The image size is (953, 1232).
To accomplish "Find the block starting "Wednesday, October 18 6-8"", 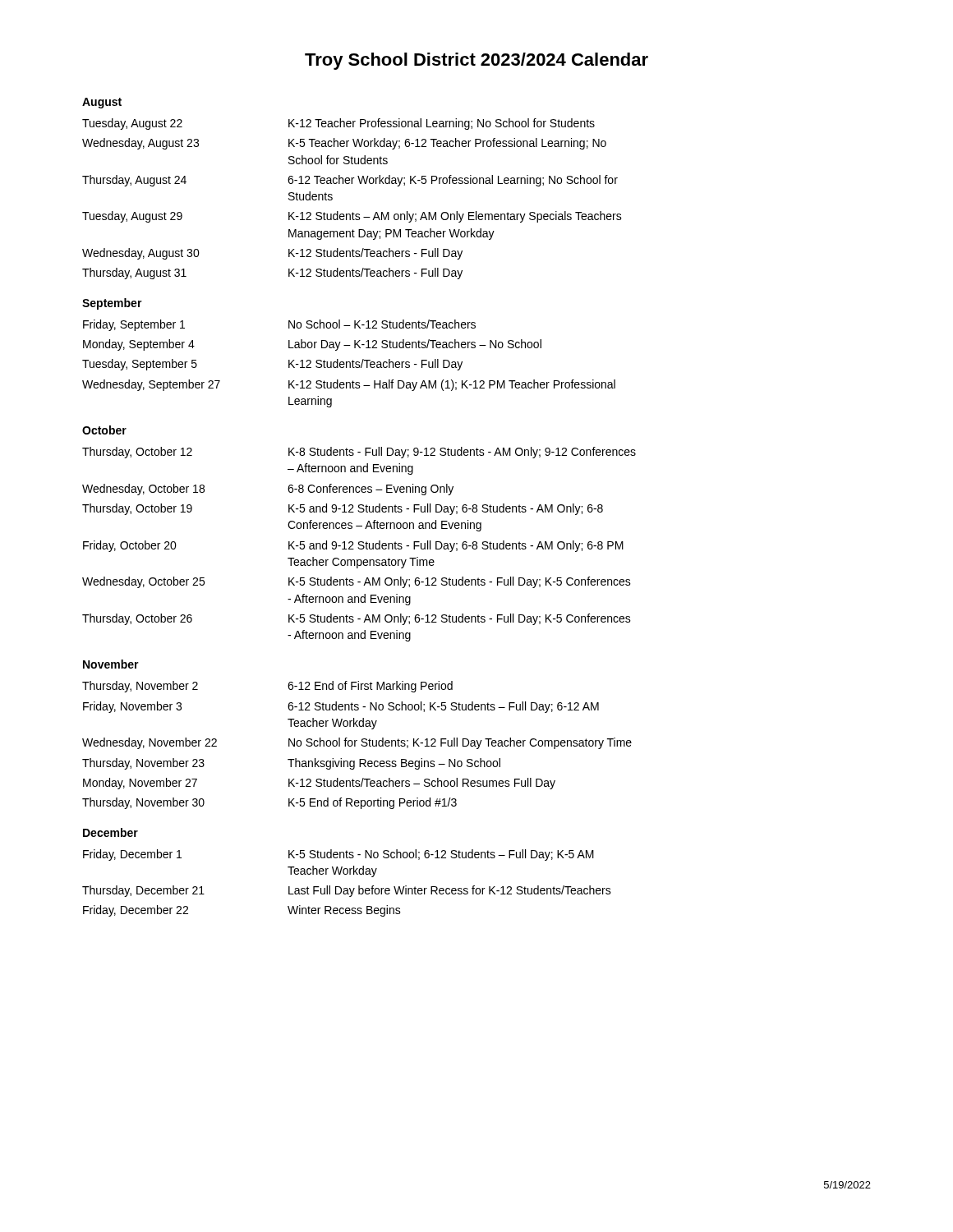I will click(x=138, y=489).
